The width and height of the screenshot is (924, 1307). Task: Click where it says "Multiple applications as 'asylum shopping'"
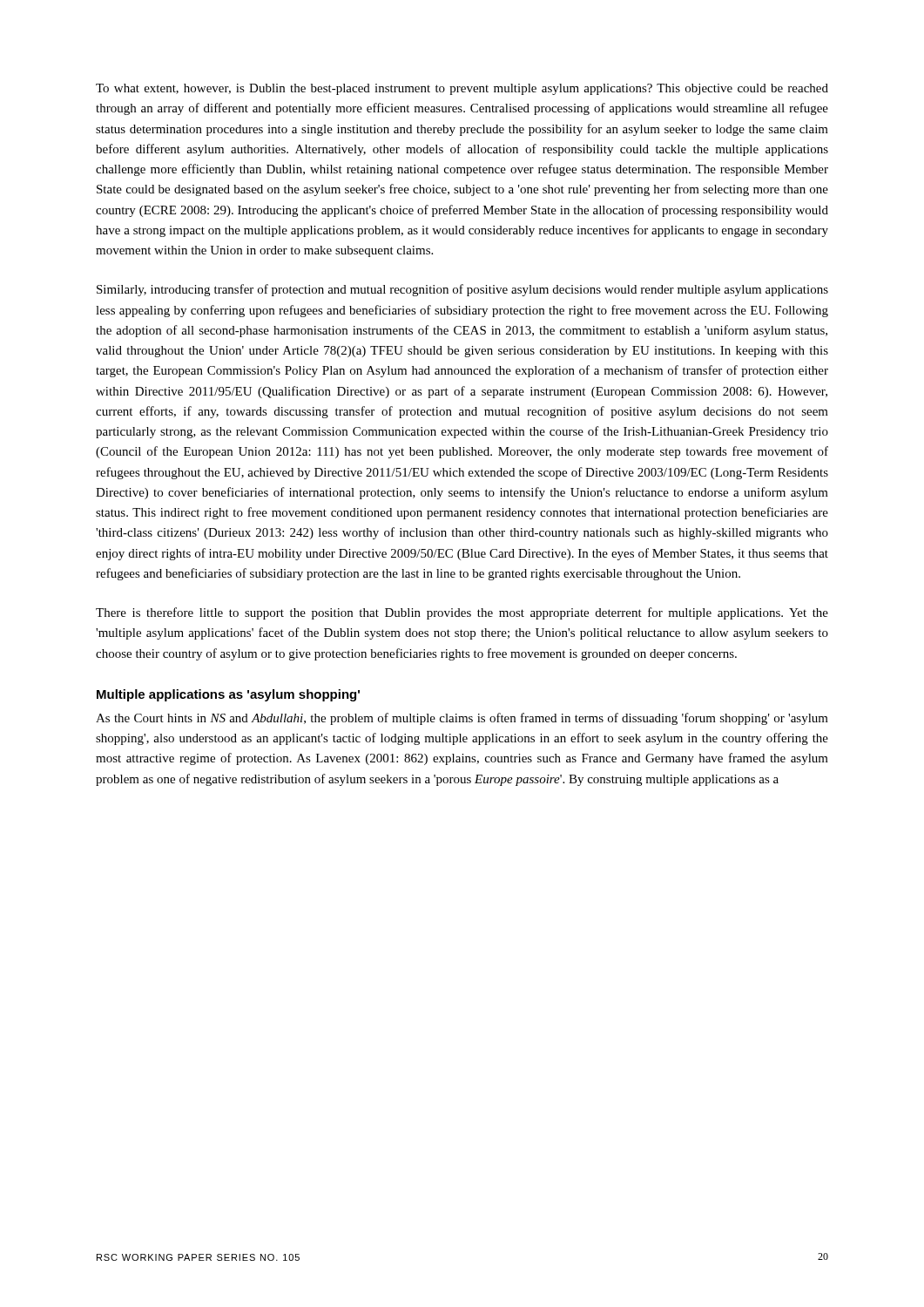pyautogui.click(x=228, y=694)
